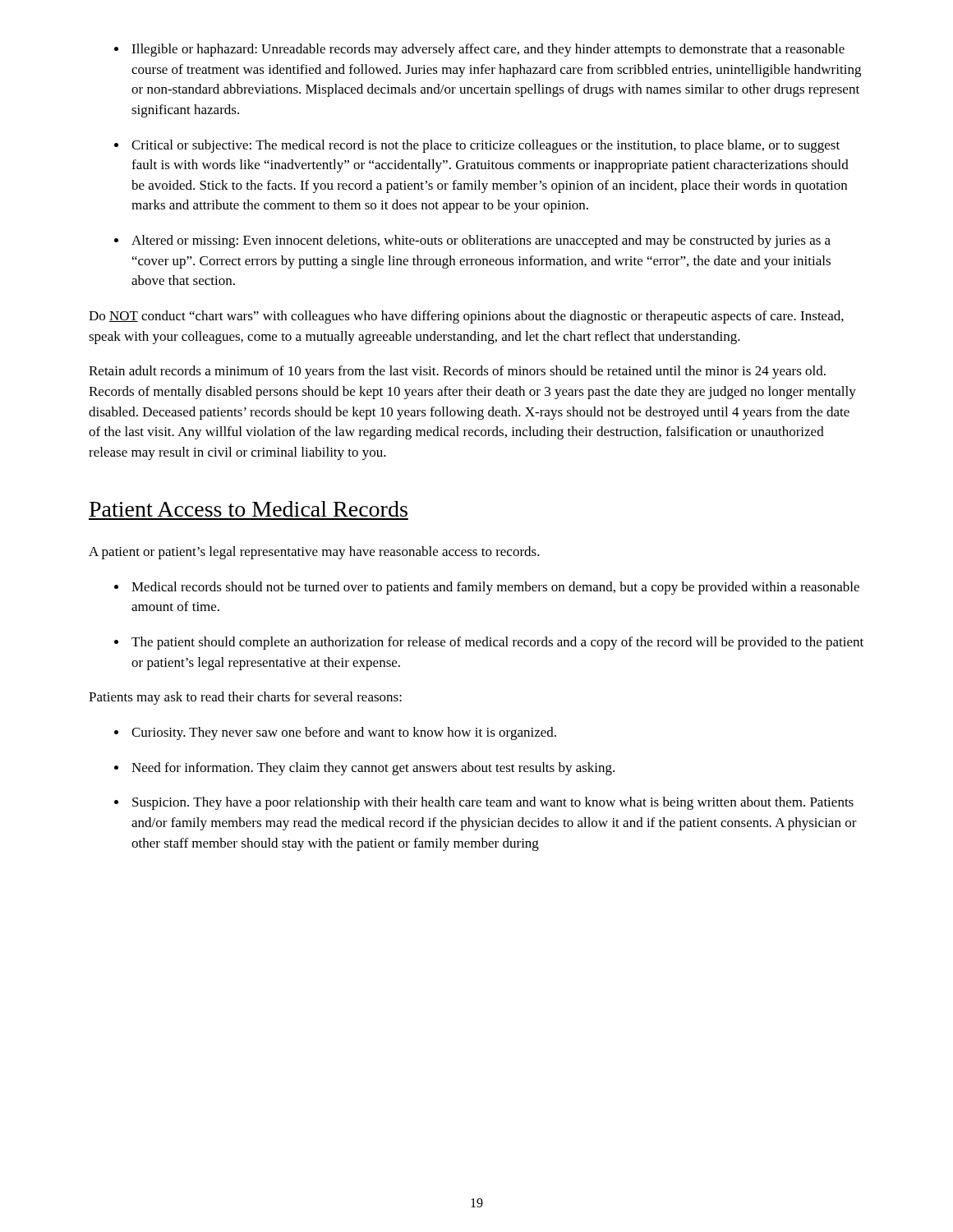Select the list item that says "The patient should complete an authorization"

(x=476, y=653)
